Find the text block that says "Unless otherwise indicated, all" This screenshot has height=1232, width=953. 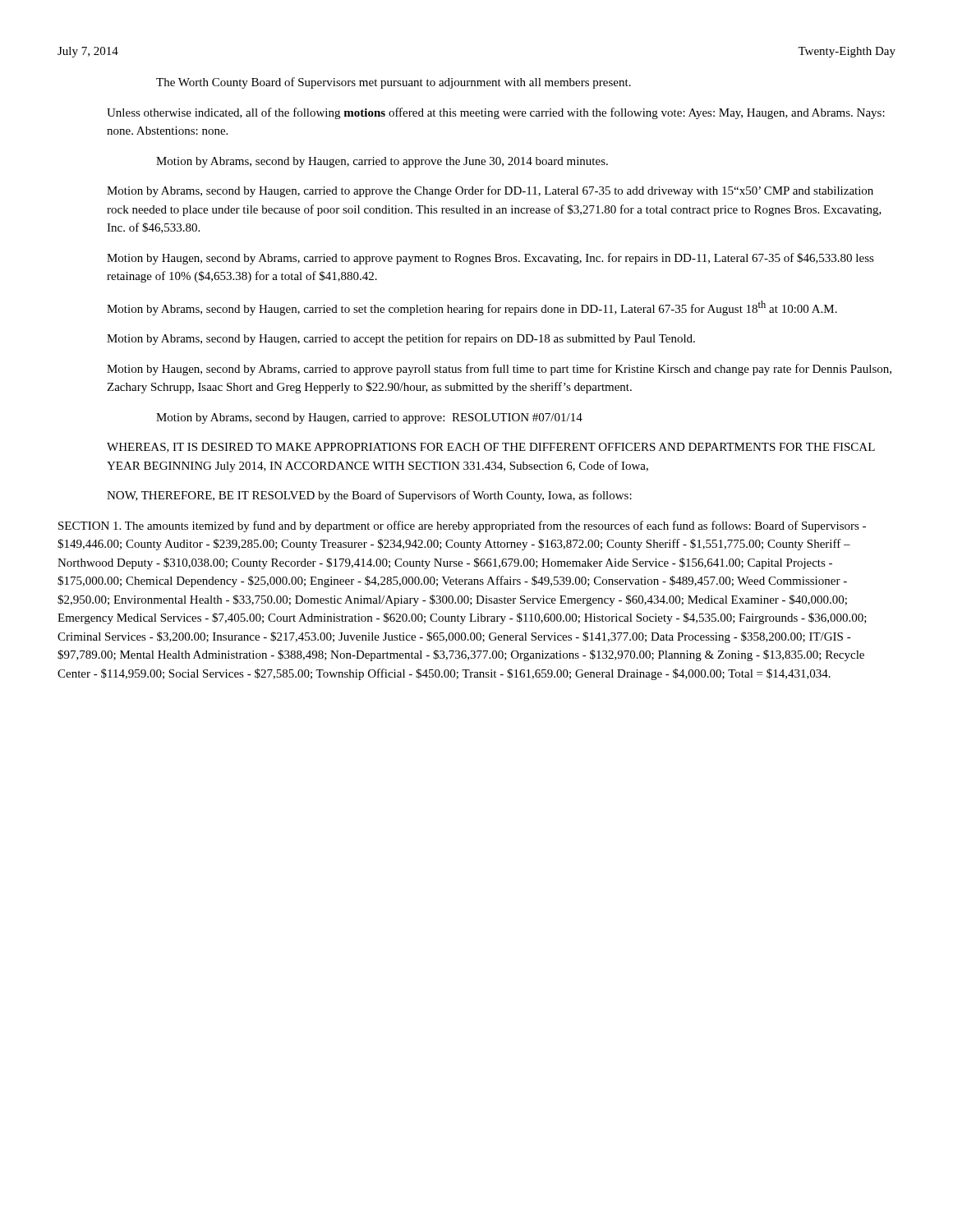(x=496, y=121)
